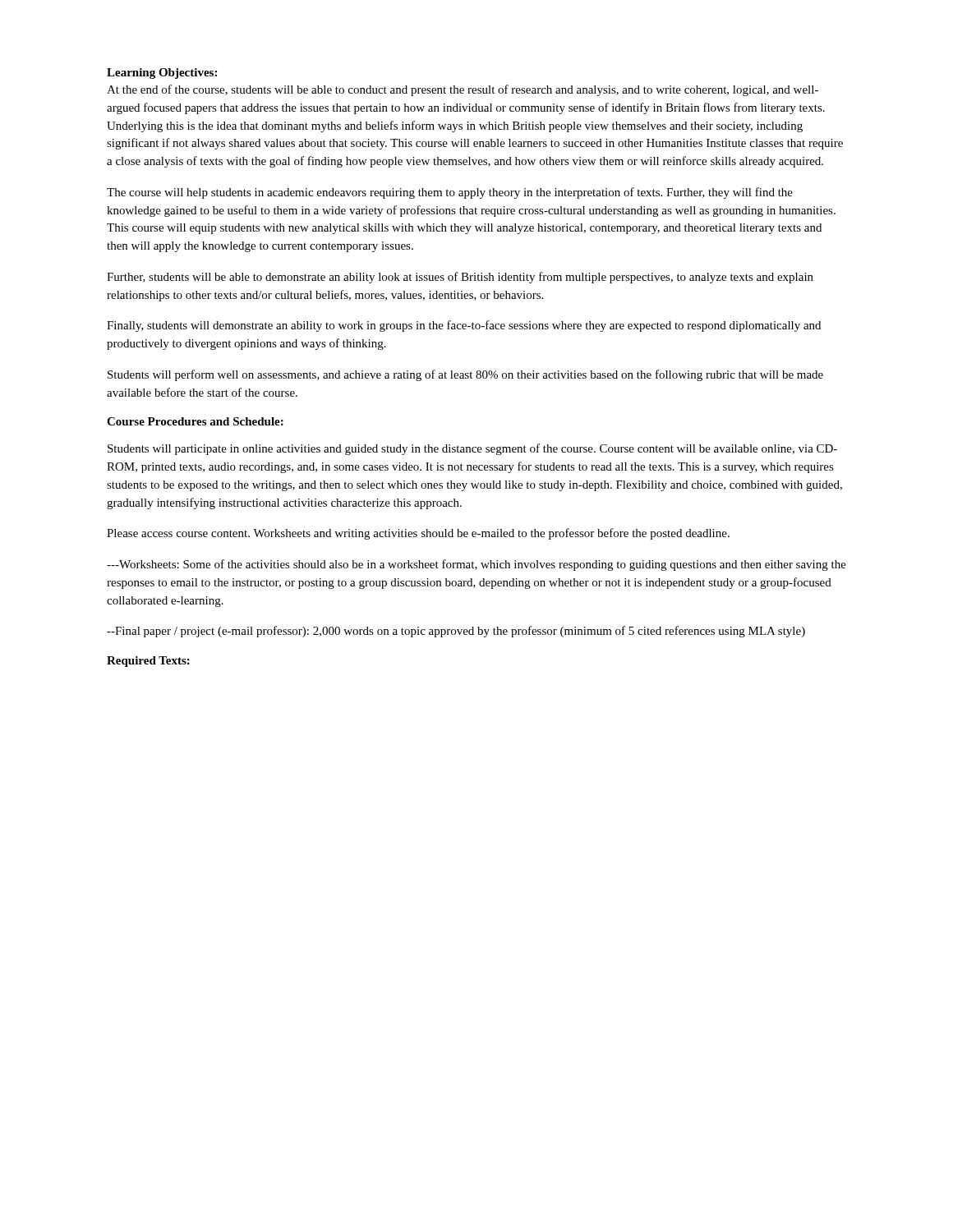Screen dimensions: 1232x953
Task: Click on the text block starting "Students will perform well on assessments, and achieve"
Action: (x=465, y=383)
